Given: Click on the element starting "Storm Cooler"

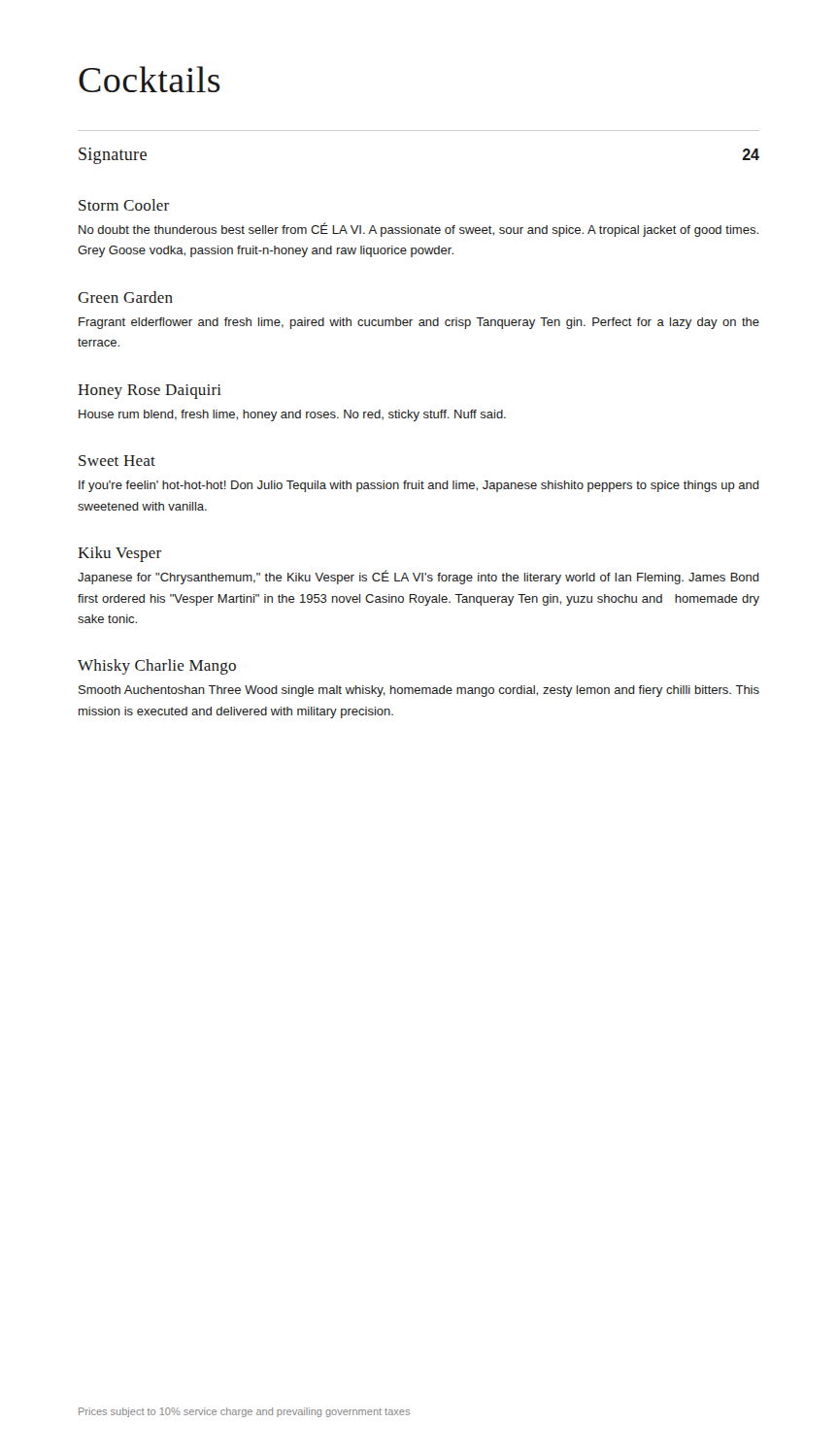Looking at the screenshot, I should coord(124,205).
